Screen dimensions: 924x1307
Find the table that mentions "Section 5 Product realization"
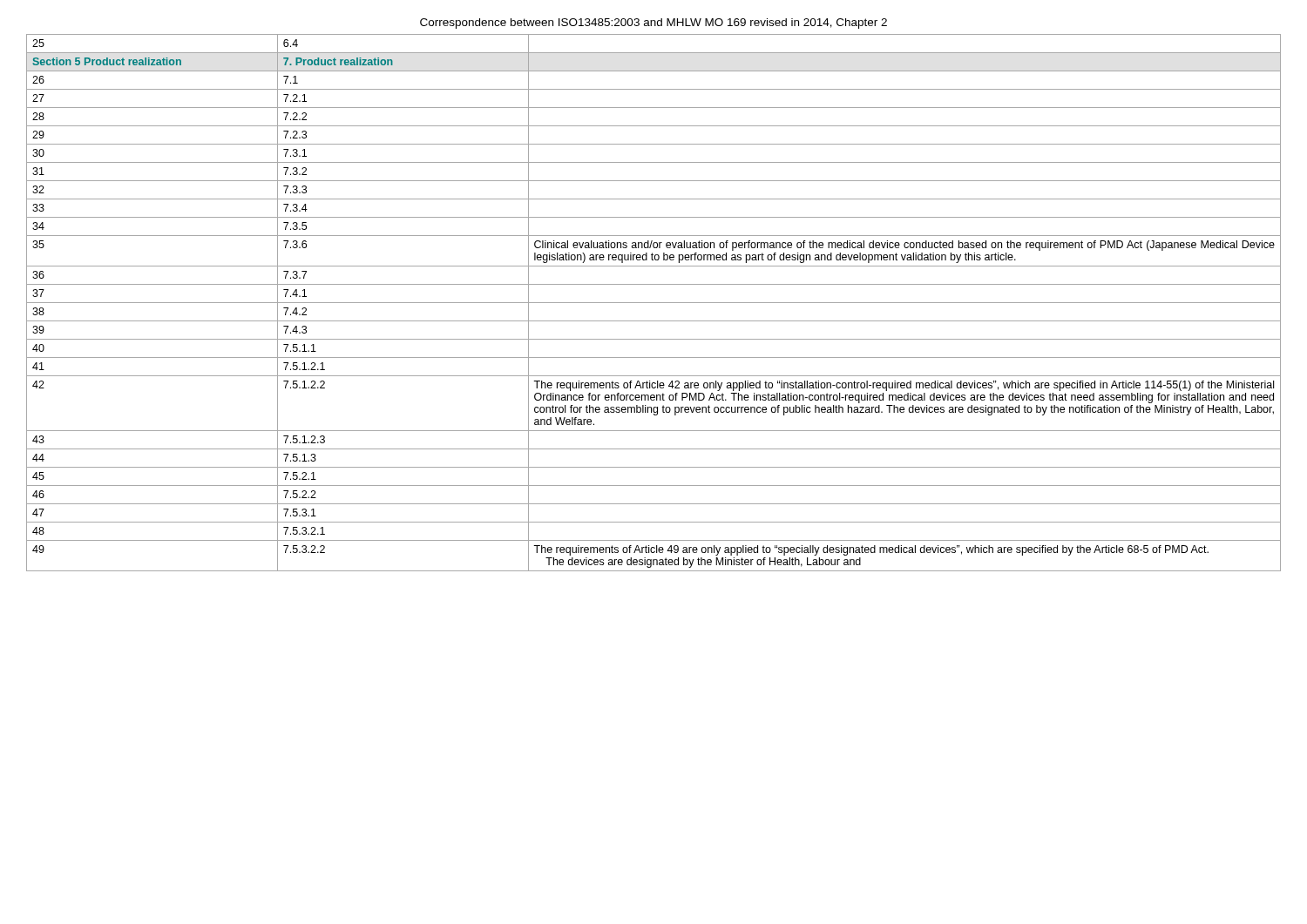coord(654,303)
